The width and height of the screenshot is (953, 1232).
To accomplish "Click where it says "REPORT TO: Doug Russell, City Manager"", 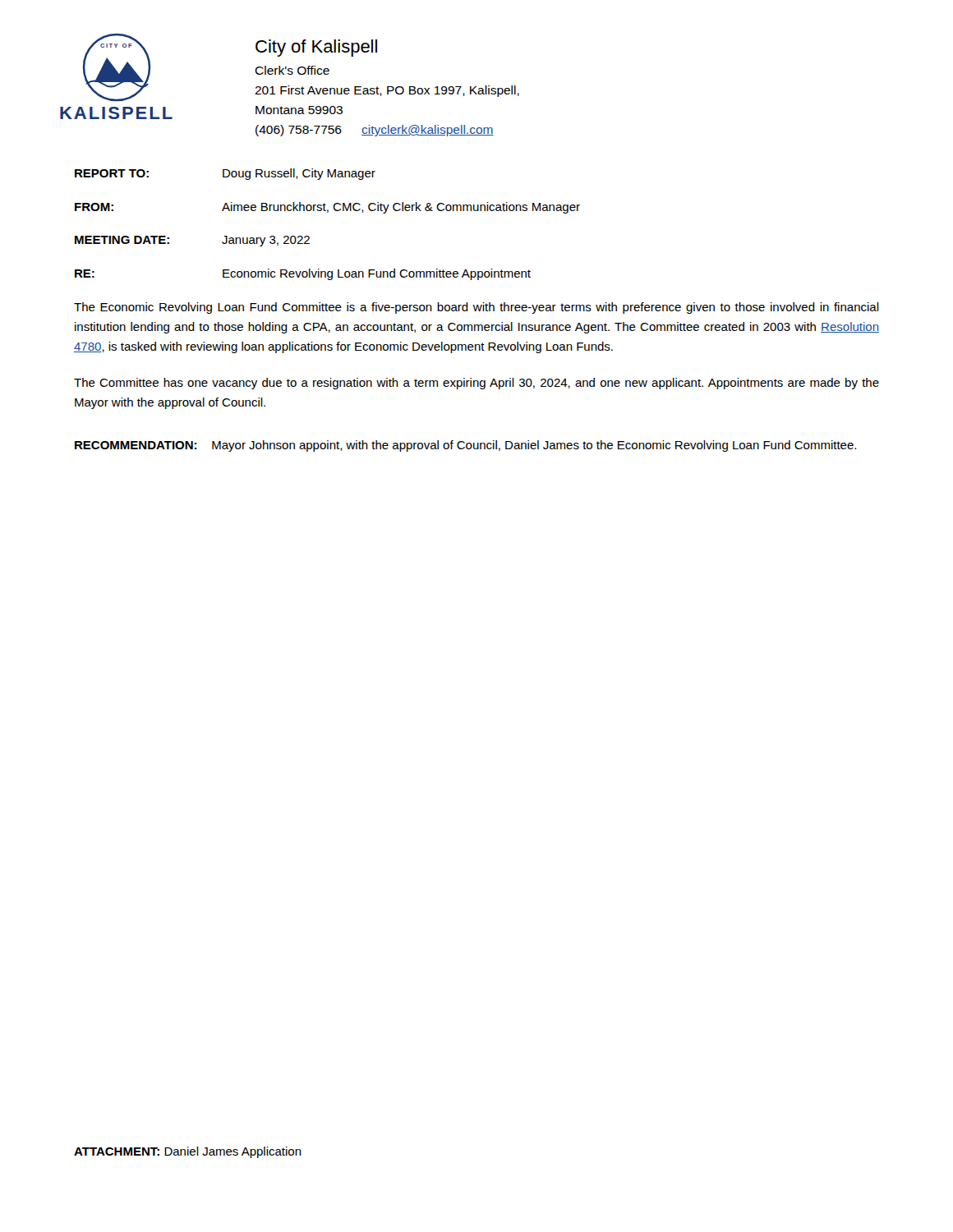I will [x=225, y=174].
